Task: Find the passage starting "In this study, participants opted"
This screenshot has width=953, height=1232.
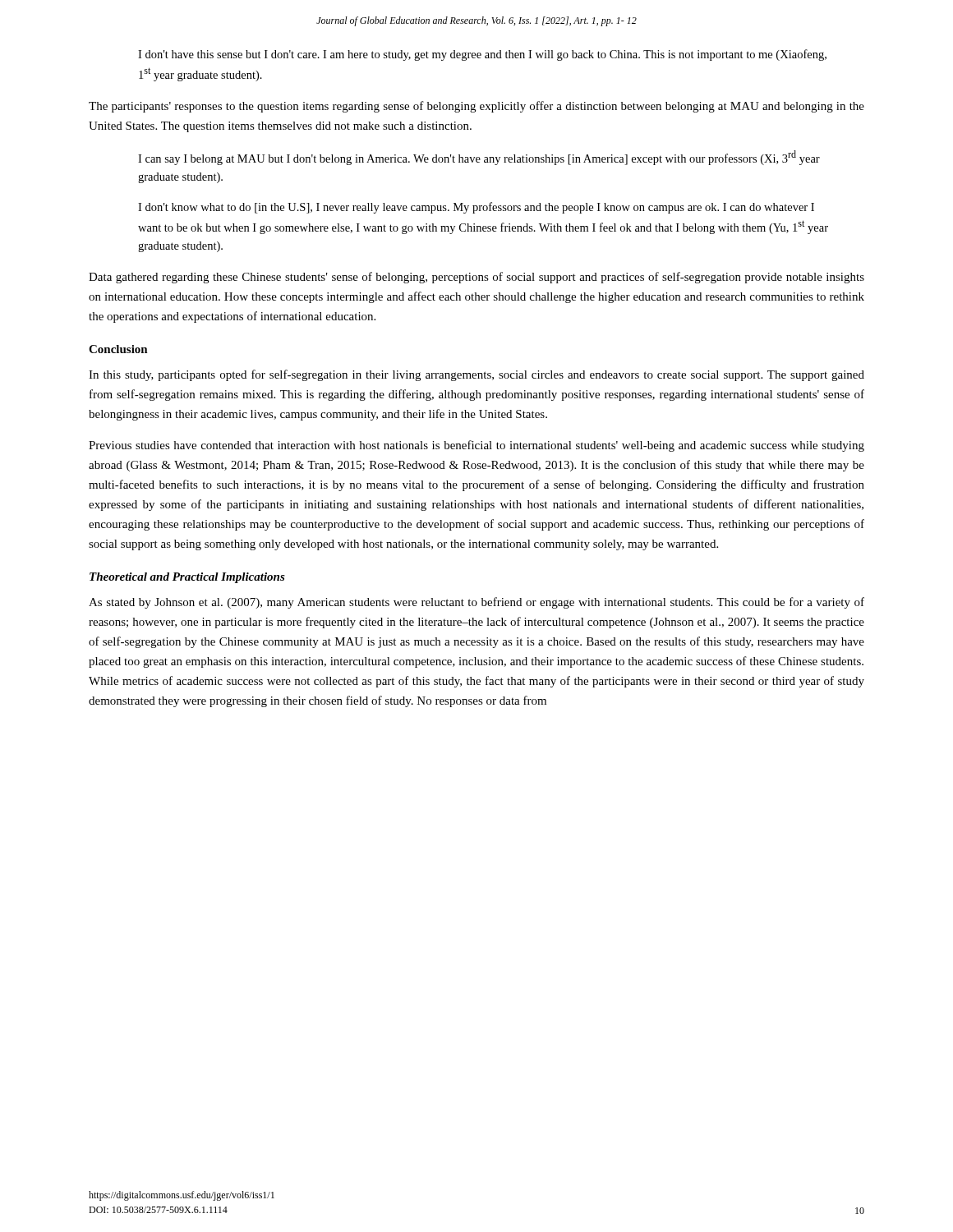Action: click(476, 394)
